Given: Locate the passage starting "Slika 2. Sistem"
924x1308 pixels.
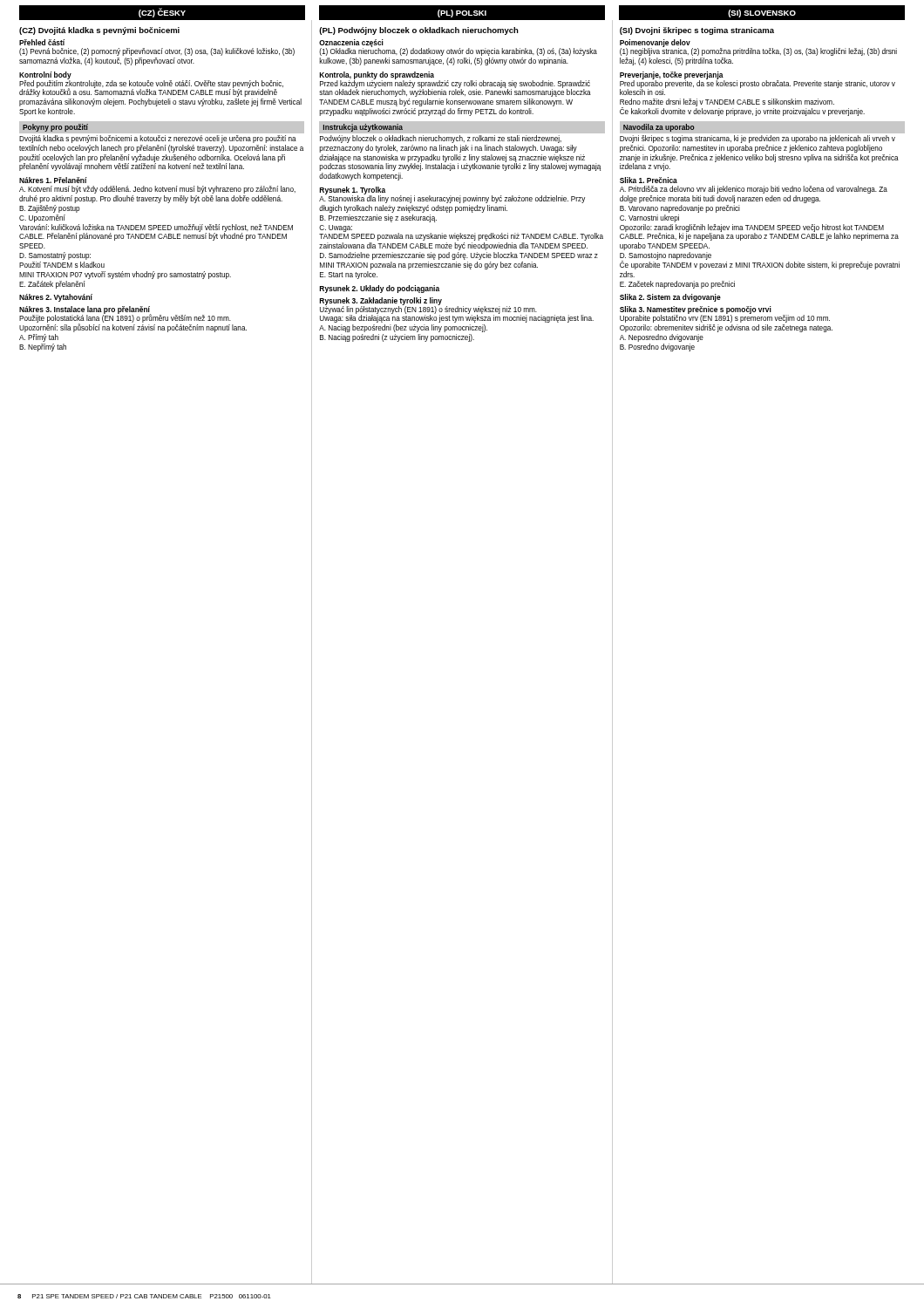Looking at the screenshot, I should pos(670,298).
